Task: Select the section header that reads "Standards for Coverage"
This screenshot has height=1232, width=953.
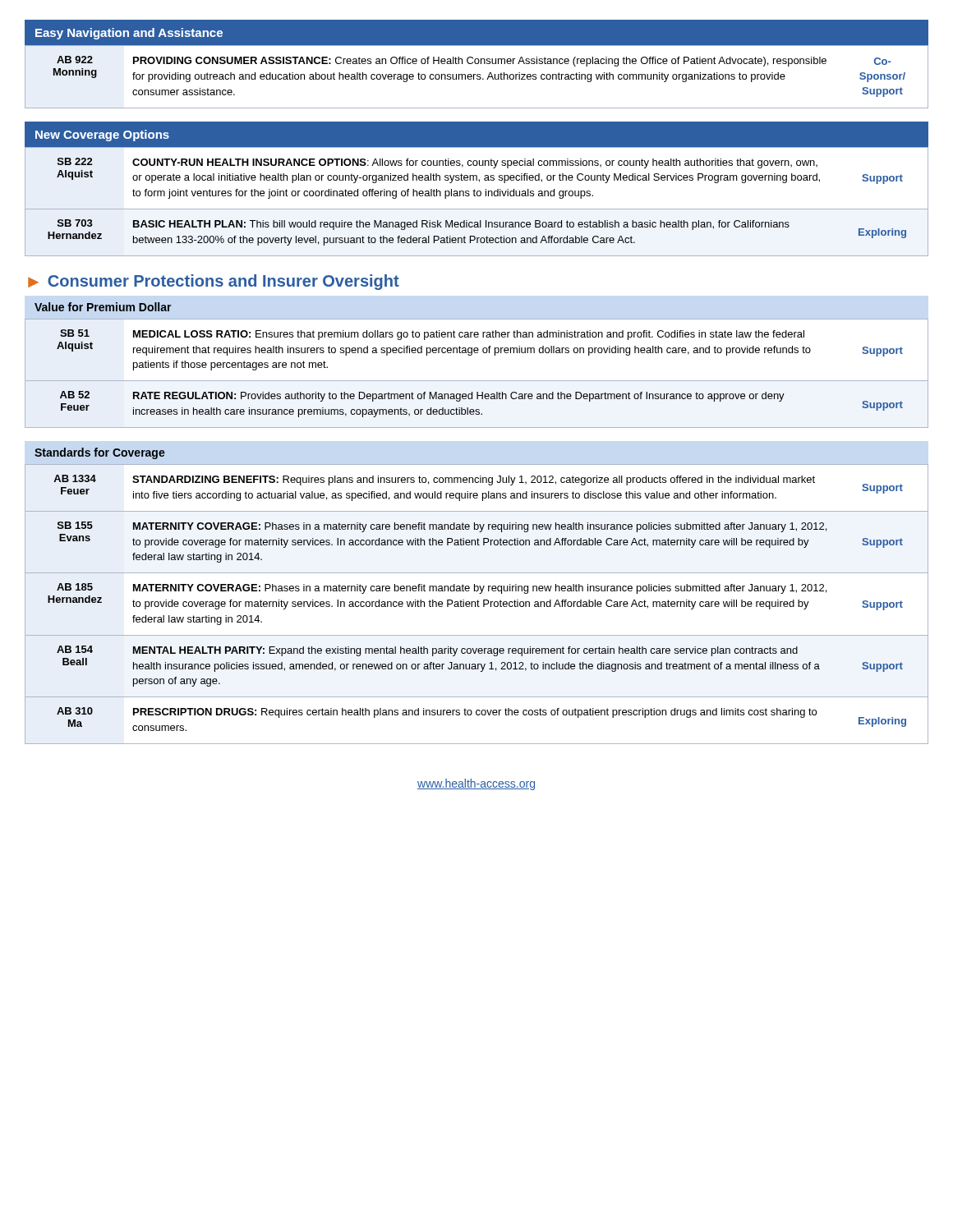Action: coord(100,453)
